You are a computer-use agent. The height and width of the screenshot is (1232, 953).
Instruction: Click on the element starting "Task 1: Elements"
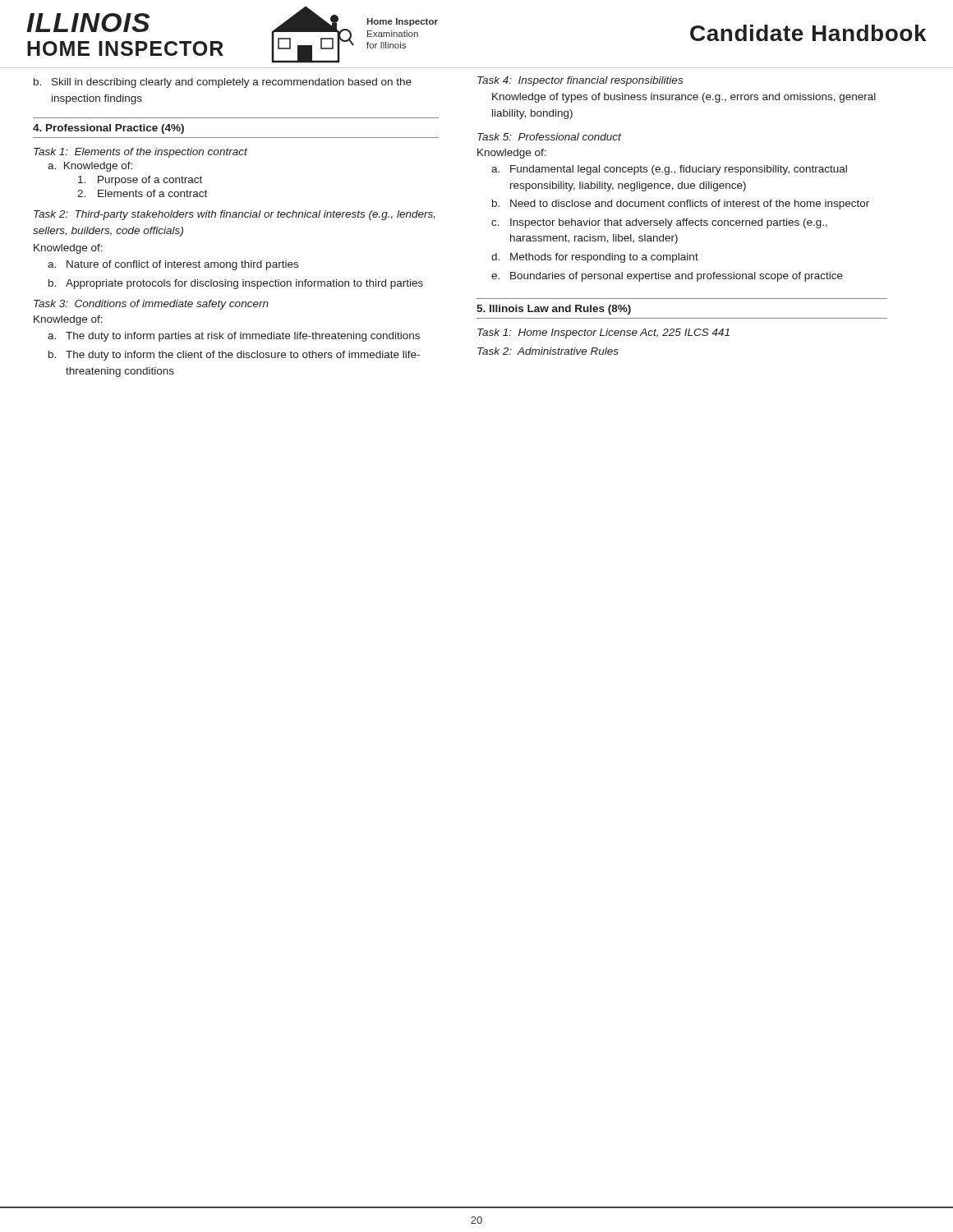pos(140,152)
